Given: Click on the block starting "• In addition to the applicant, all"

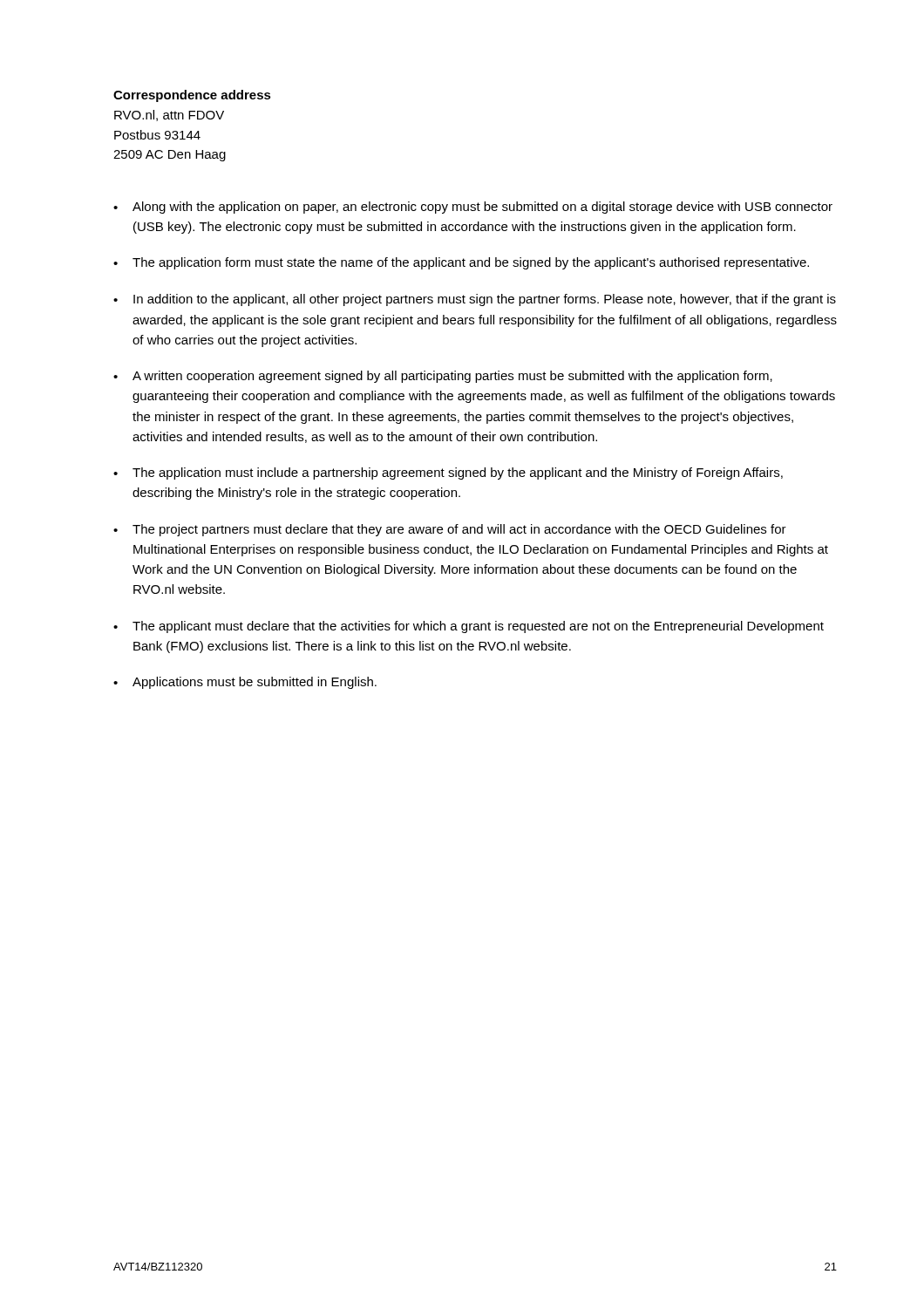Looking at the screenshot, I should (x=475, y=319).
